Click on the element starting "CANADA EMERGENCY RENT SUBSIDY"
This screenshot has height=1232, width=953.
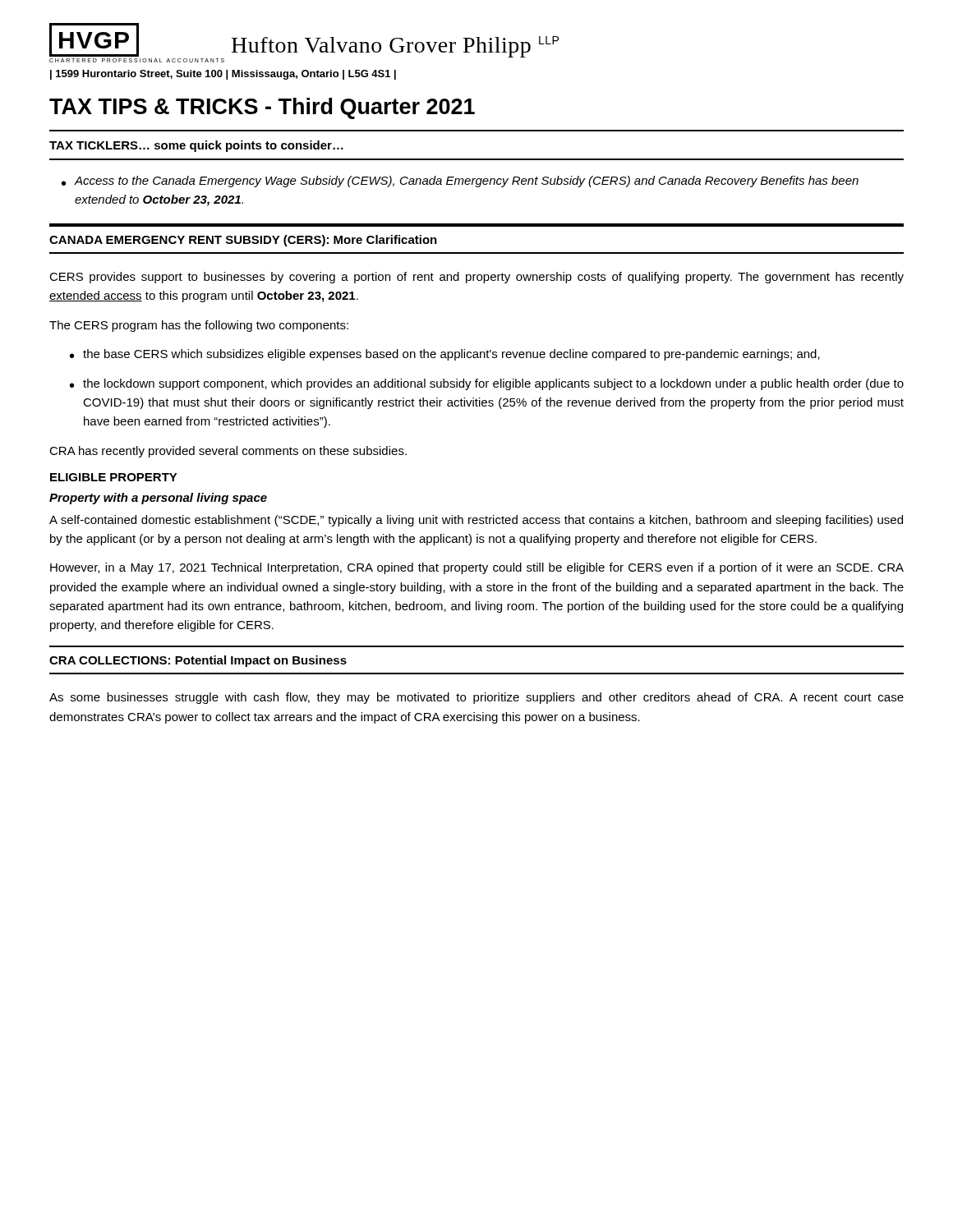point(243,239)
